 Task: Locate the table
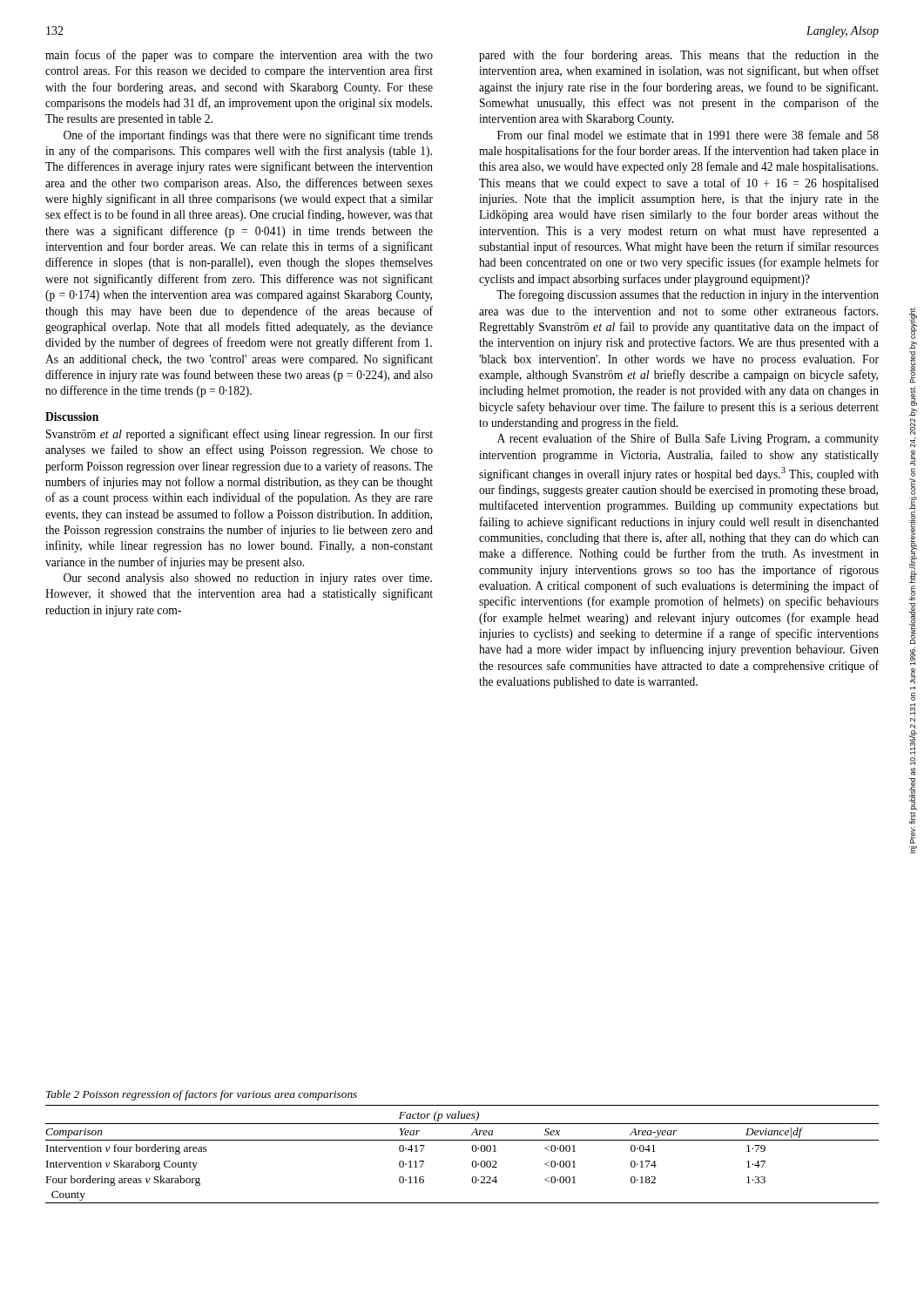click(x=462, y=1154)
